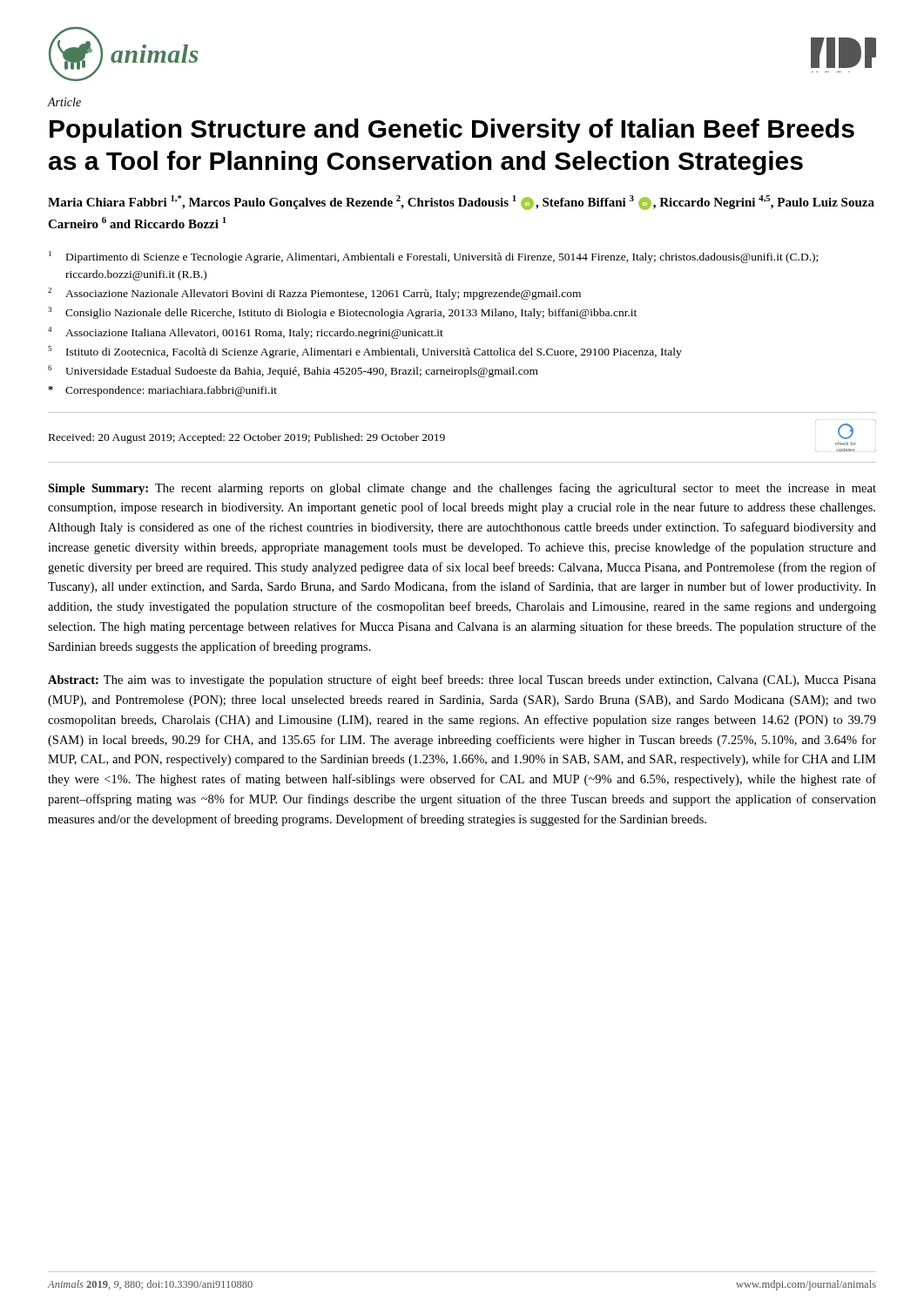Find the element starting "Received: 20 August"
Screen dimensions: 1307x924
point(193,436)
